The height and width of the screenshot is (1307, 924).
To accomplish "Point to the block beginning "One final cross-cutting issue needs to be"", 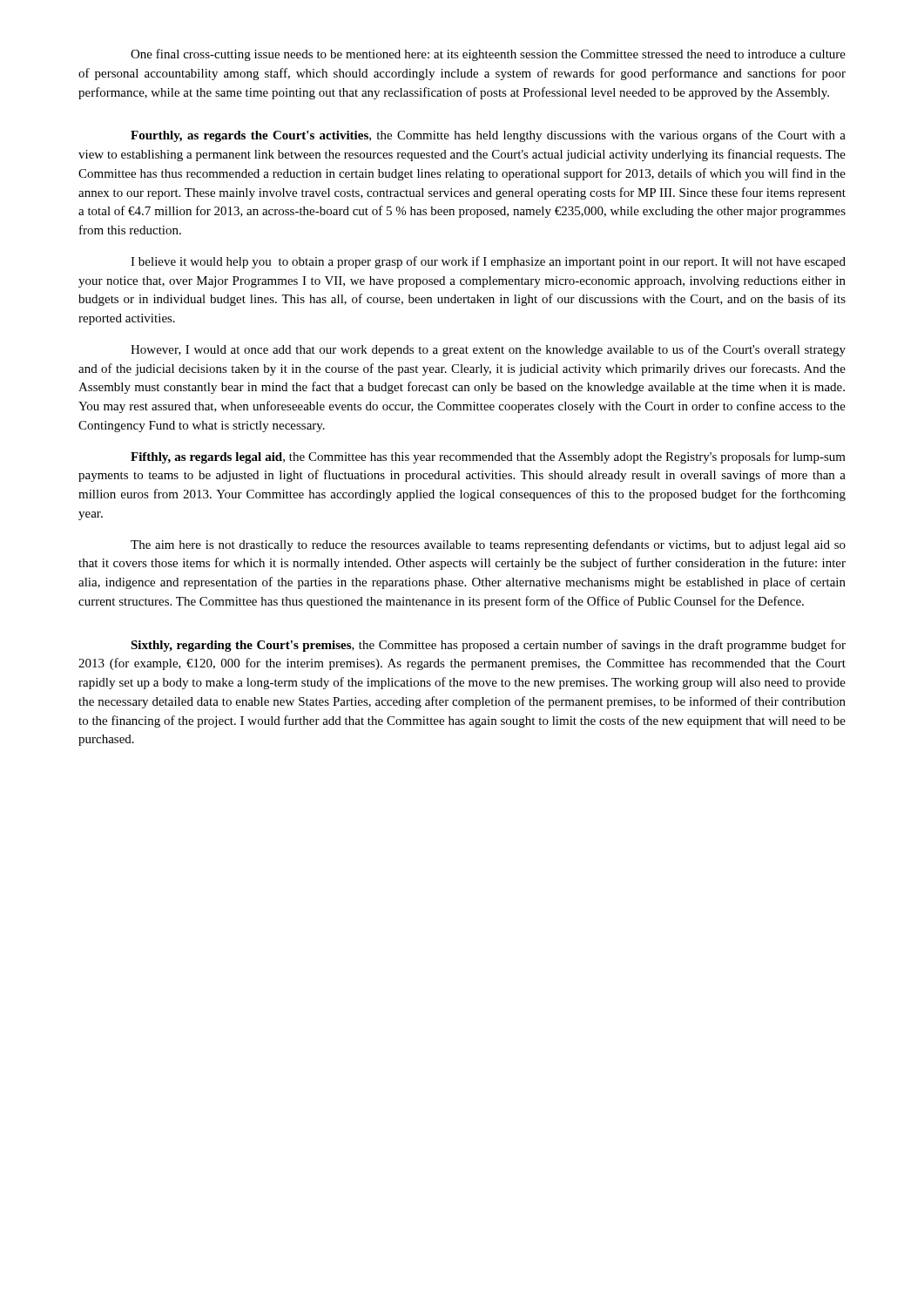I will pos(462,74).
